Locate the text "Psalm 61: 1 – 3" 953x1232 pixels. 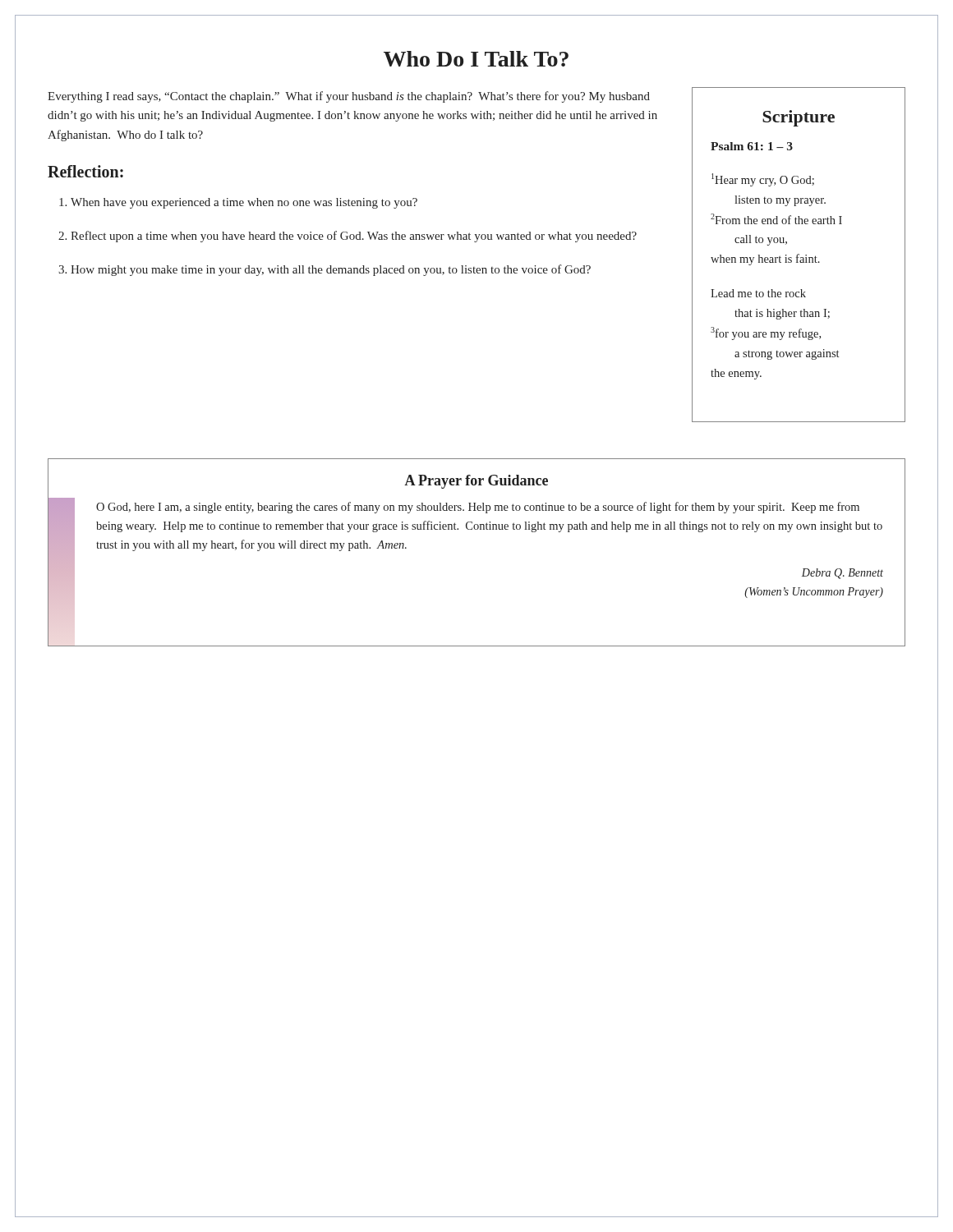point(752,146)
